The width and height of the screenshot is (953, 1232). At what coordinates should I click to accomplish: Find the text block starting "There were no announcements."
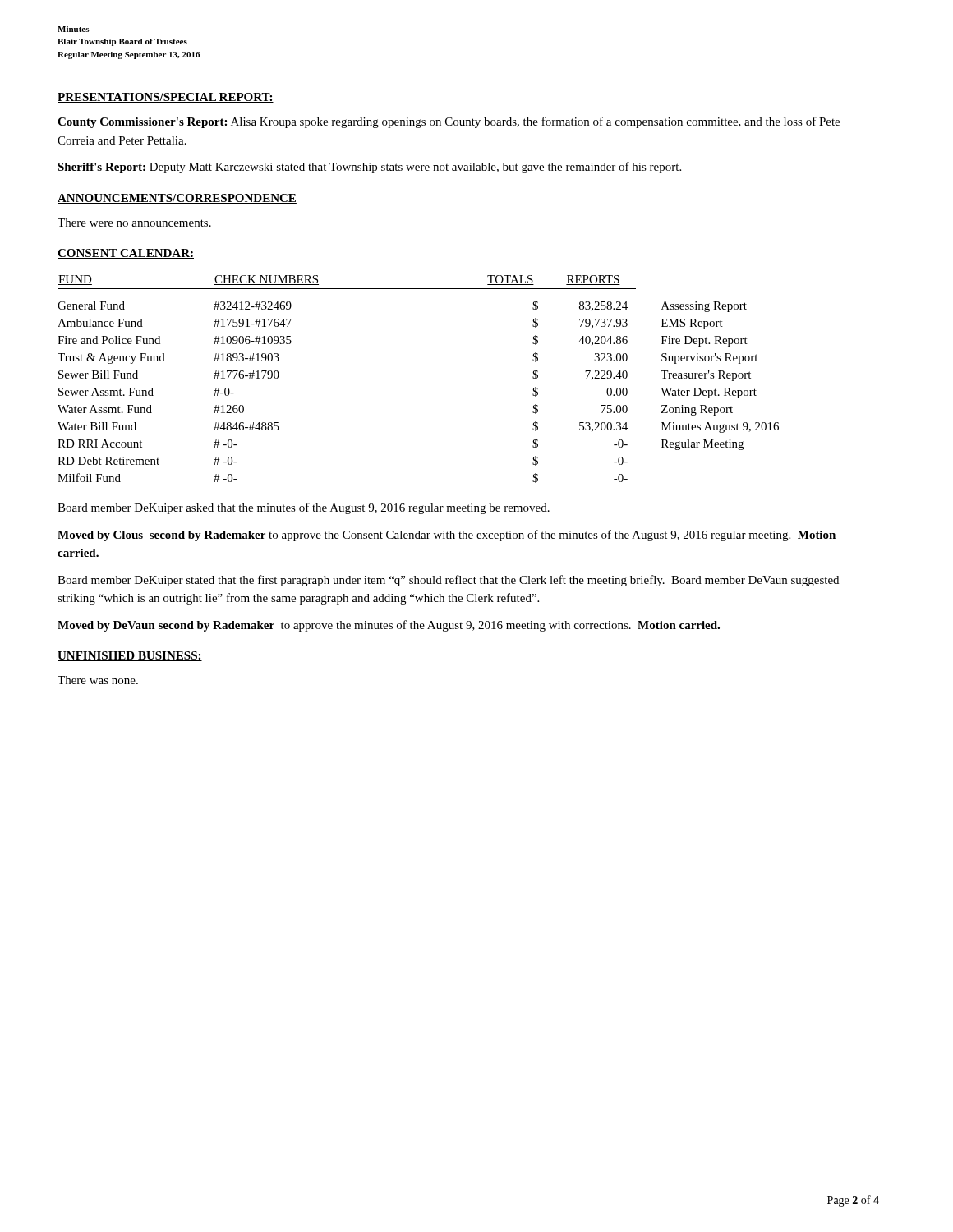[134, 222]
